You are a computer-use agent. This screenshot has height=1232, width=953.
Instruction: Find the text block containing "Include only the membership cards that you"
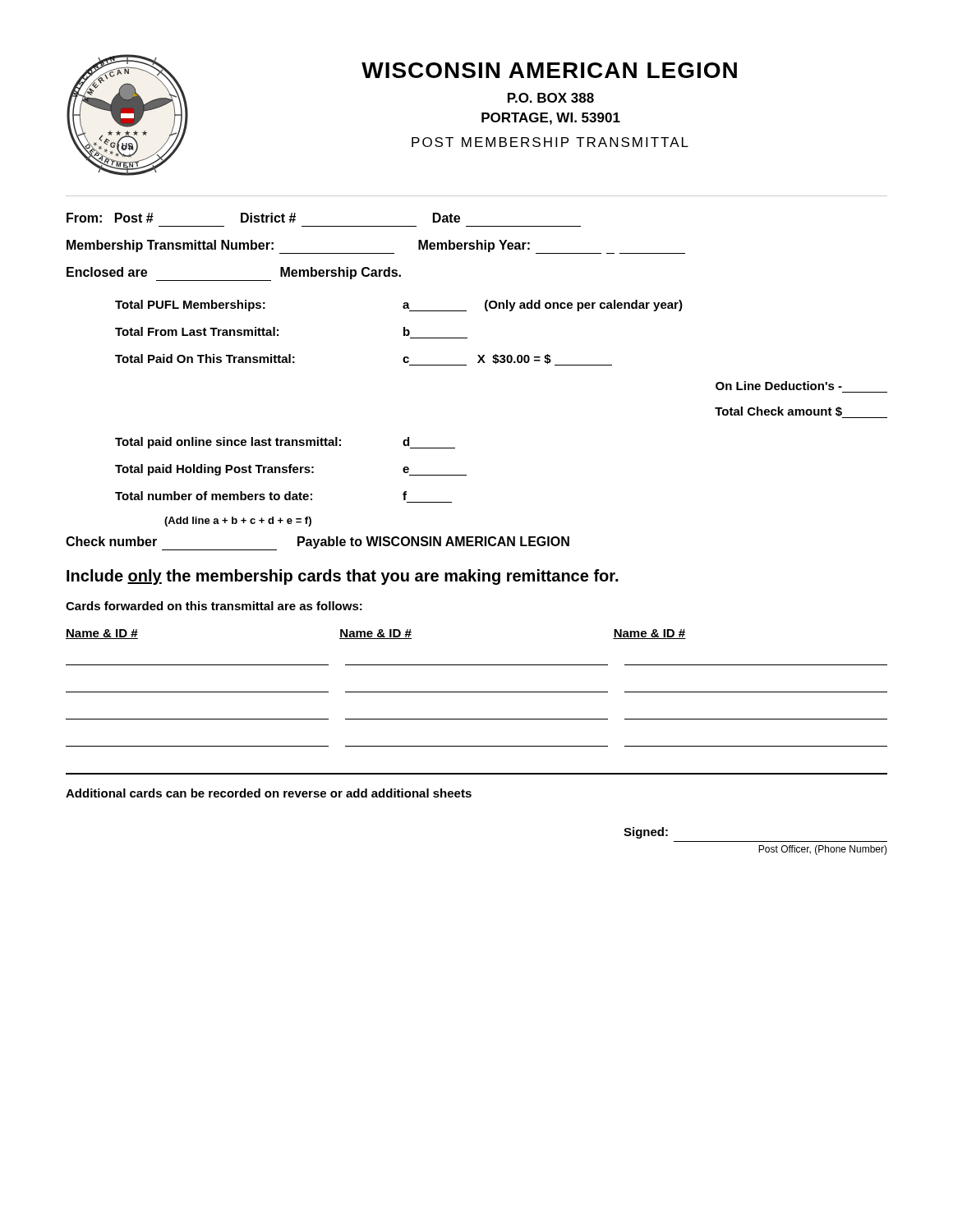(x=342, y=576)
